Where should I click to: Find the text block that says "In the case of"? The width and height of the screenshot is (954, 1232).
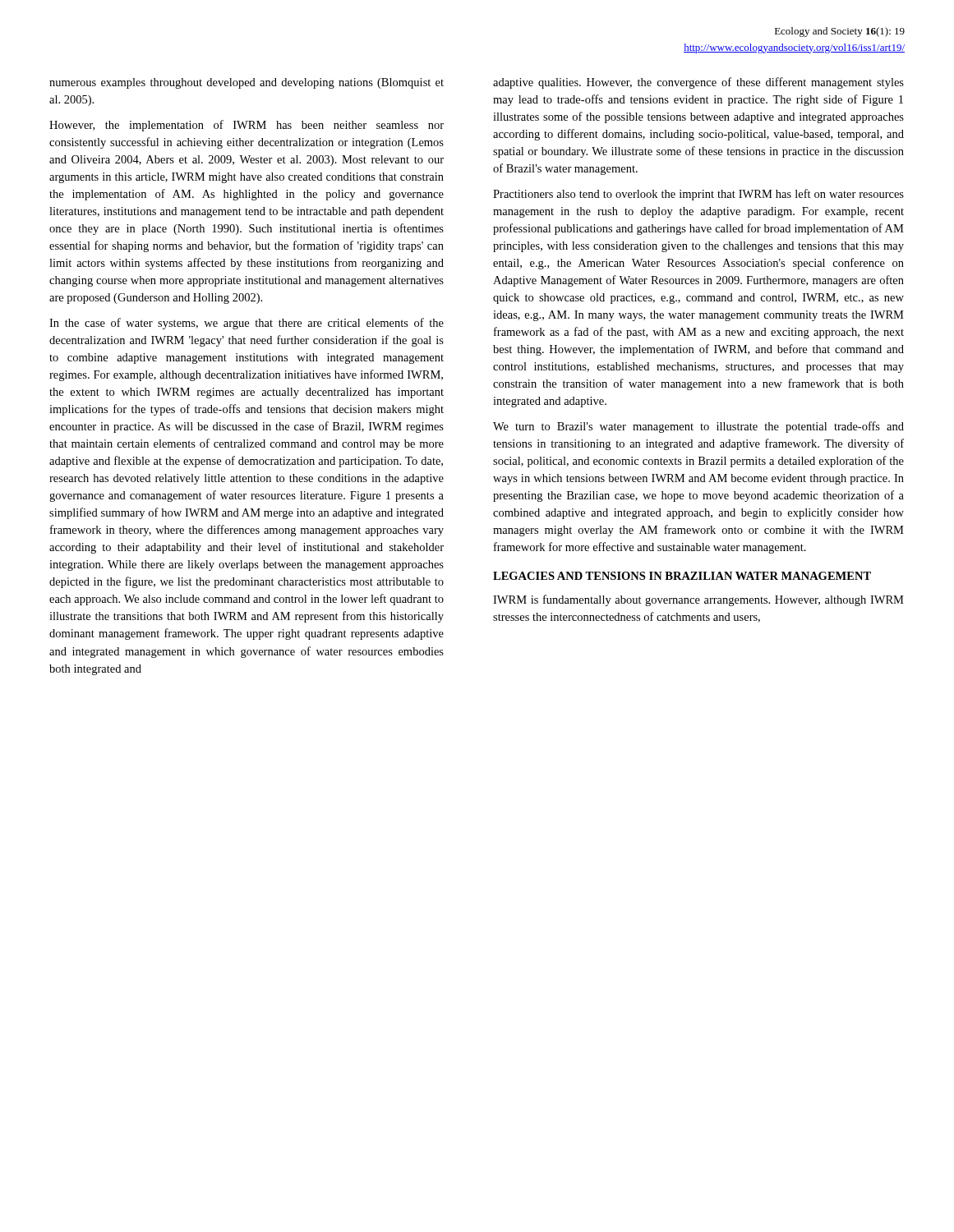(x=247, y=496)
